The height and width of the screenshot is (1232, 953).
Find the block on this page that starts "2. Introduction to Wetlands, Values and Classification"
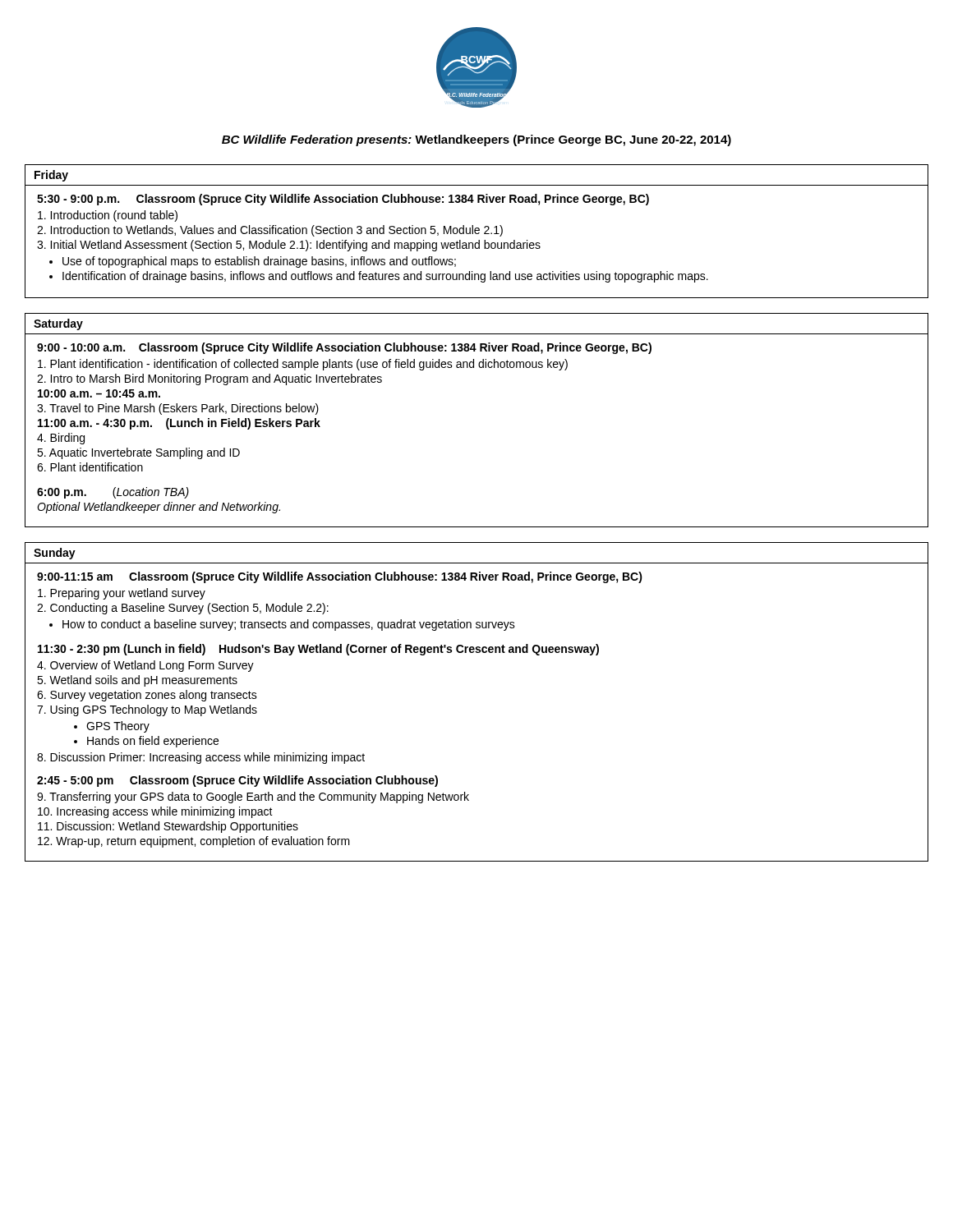pos(270,230)
